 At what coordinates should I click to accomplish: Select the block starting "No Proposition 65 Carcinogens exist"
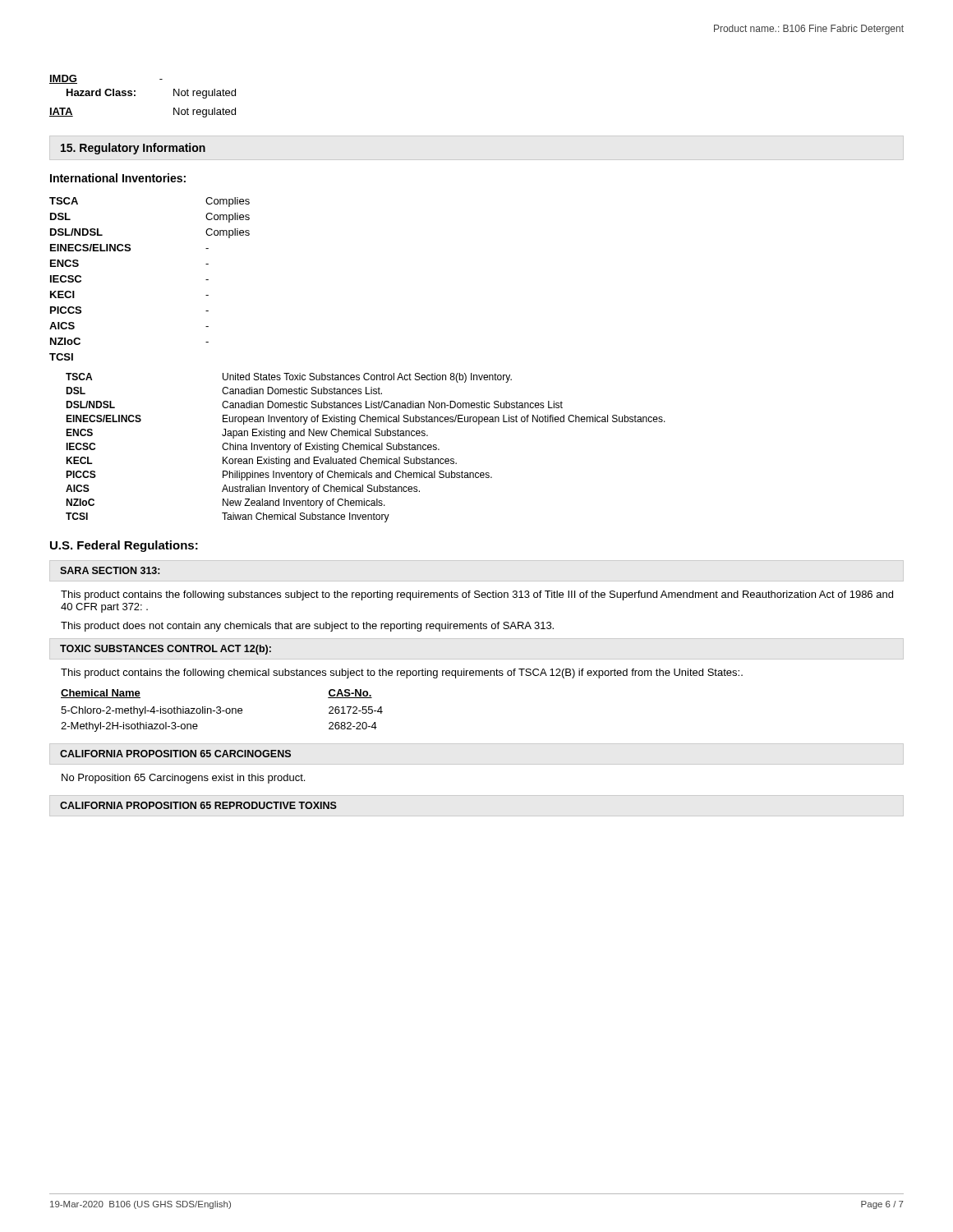[183, 777]
